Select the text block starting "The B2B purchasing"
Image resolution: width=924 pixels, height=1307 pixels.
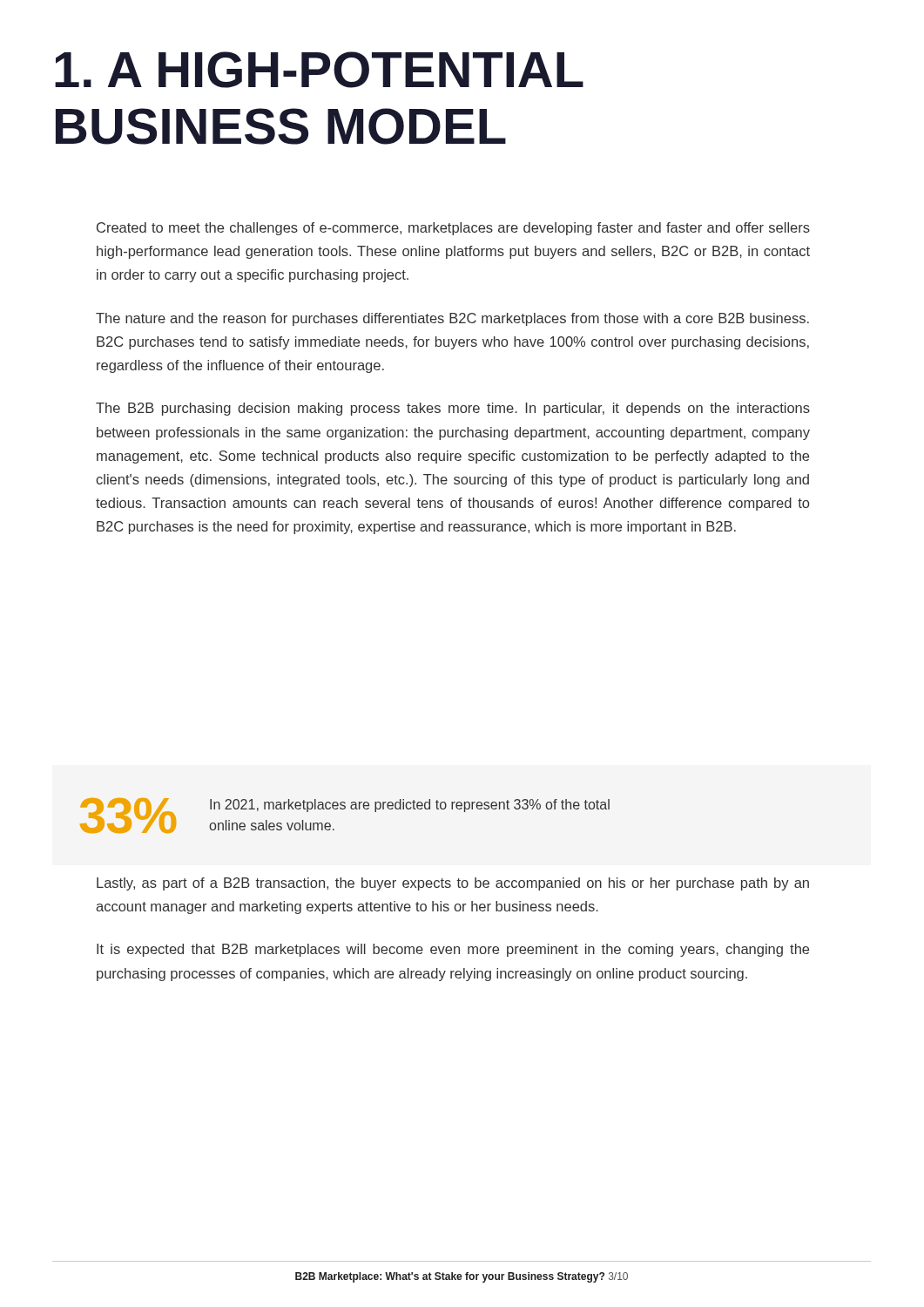click(x=453, y=467)
